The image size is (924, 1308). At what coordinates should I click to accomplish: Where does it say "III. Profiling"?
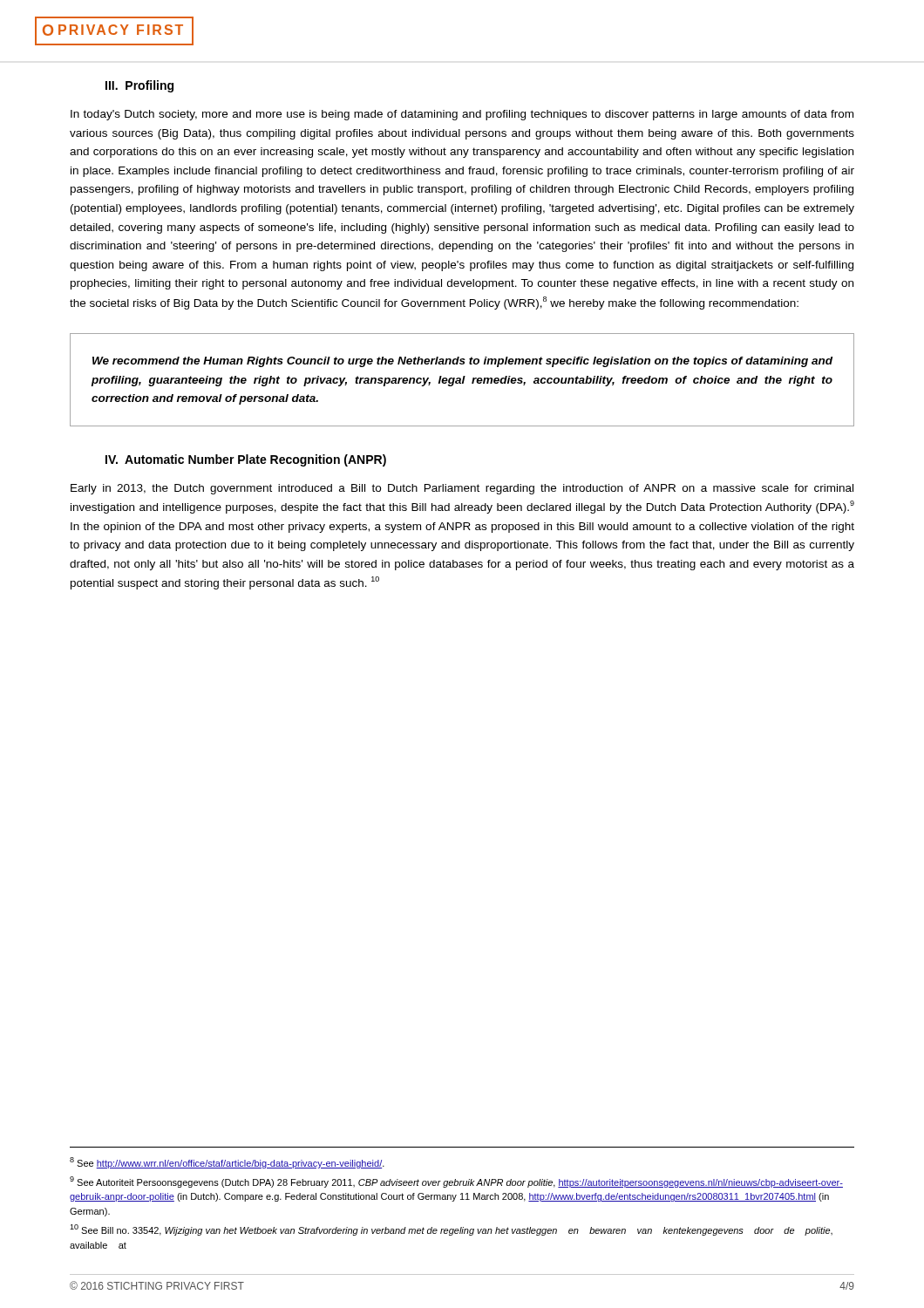[x=140, y=85]
